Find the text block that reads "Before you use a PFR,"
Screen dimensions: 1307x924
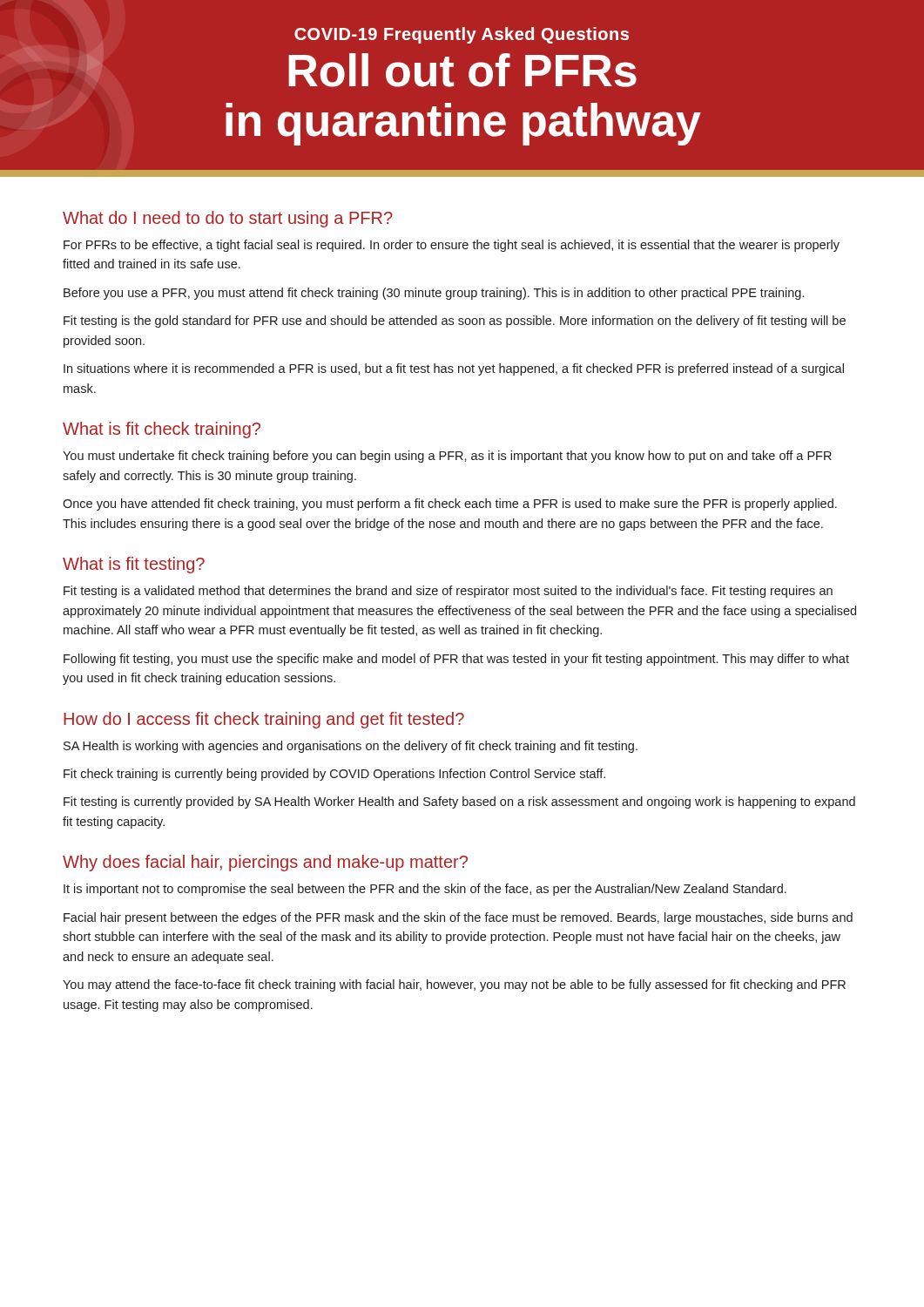coord(434,293)
